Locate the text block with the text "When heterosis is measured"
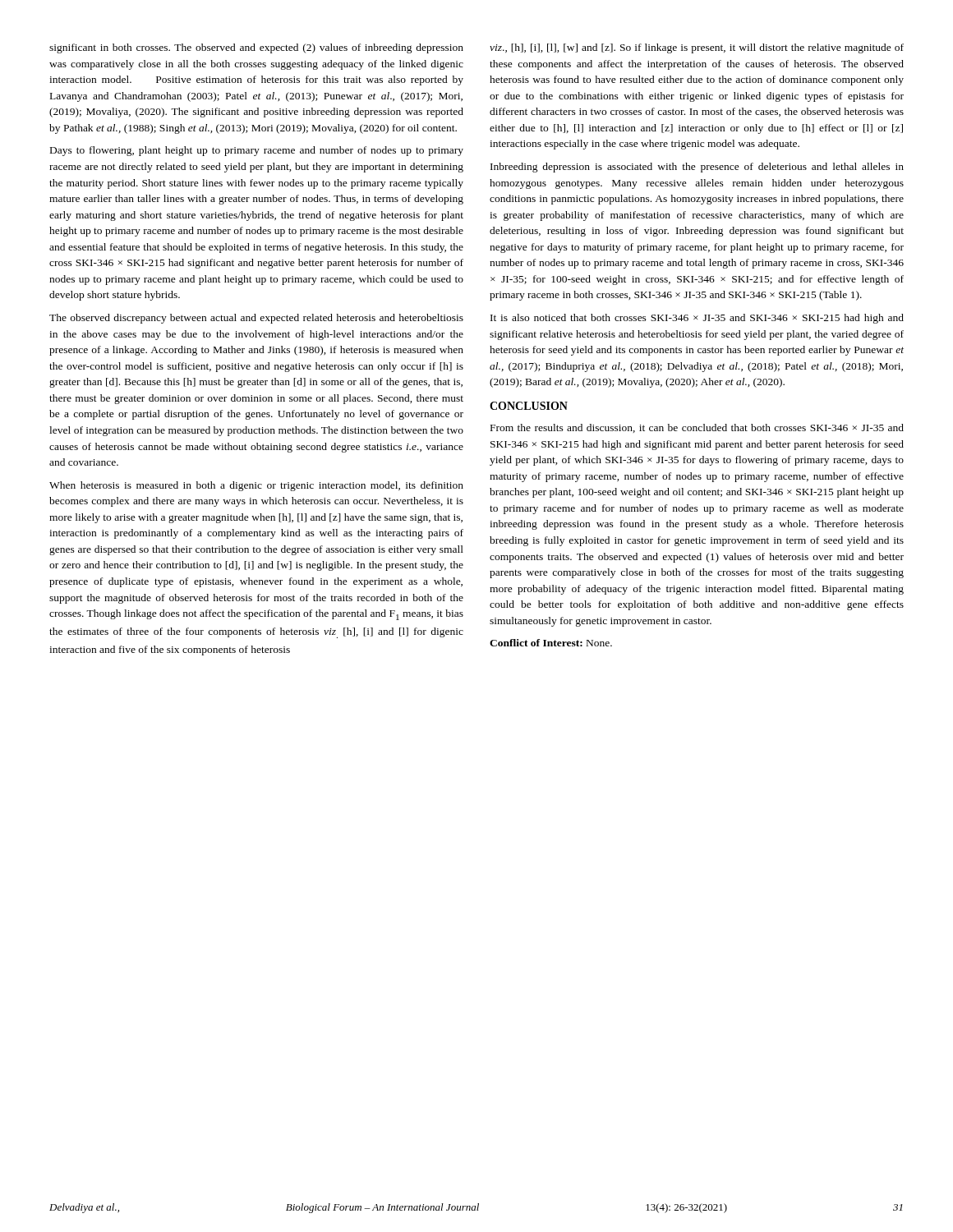953x1232 pixels. [256, 567]
